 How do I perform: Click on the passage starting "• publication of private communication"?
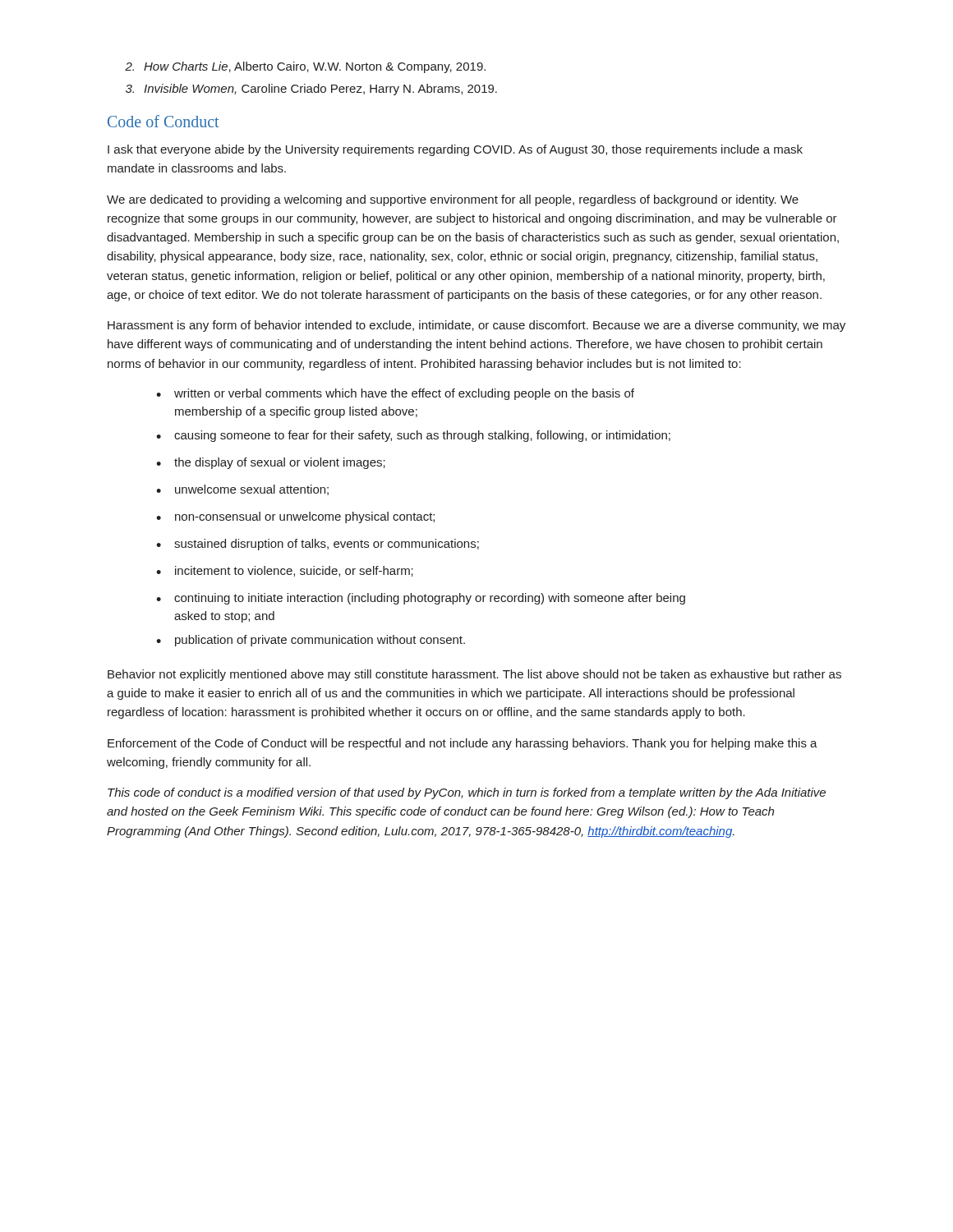311,641
